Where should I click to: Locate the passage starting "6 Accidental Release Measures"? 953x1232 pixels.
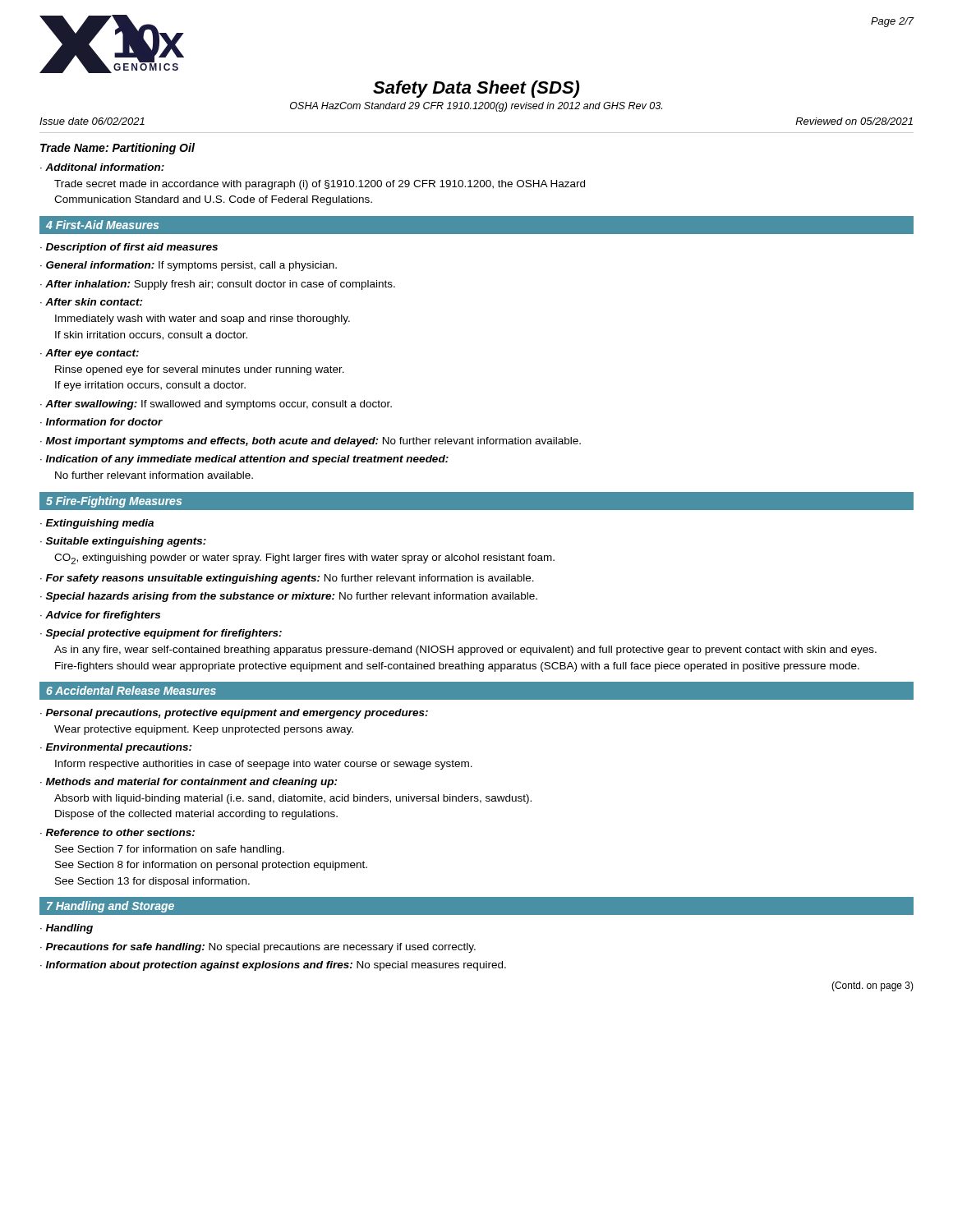coord(131,691)
